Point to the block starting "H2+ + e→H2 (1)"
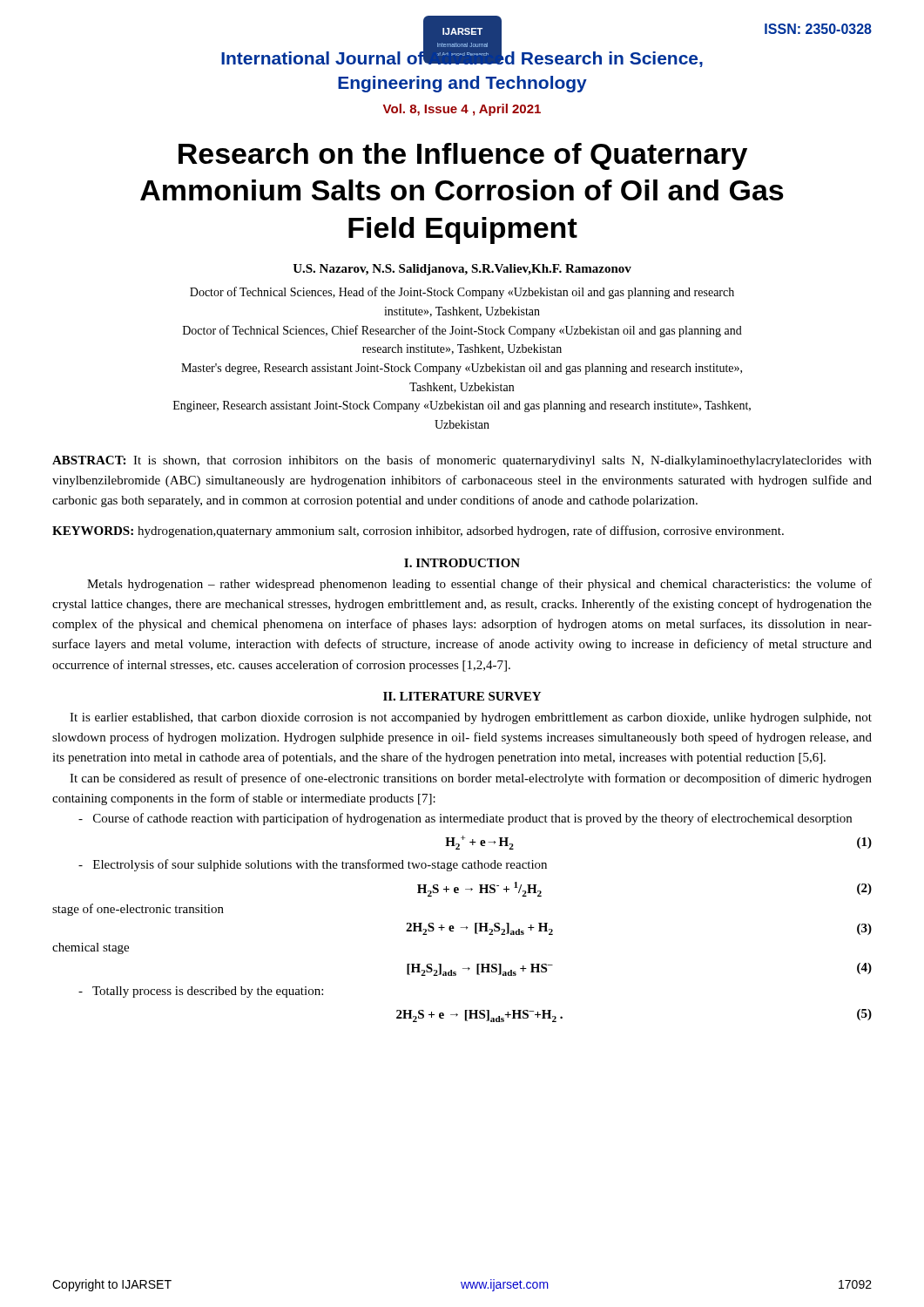This screenshot has width=924, height=1307. [x=497, y=842]
